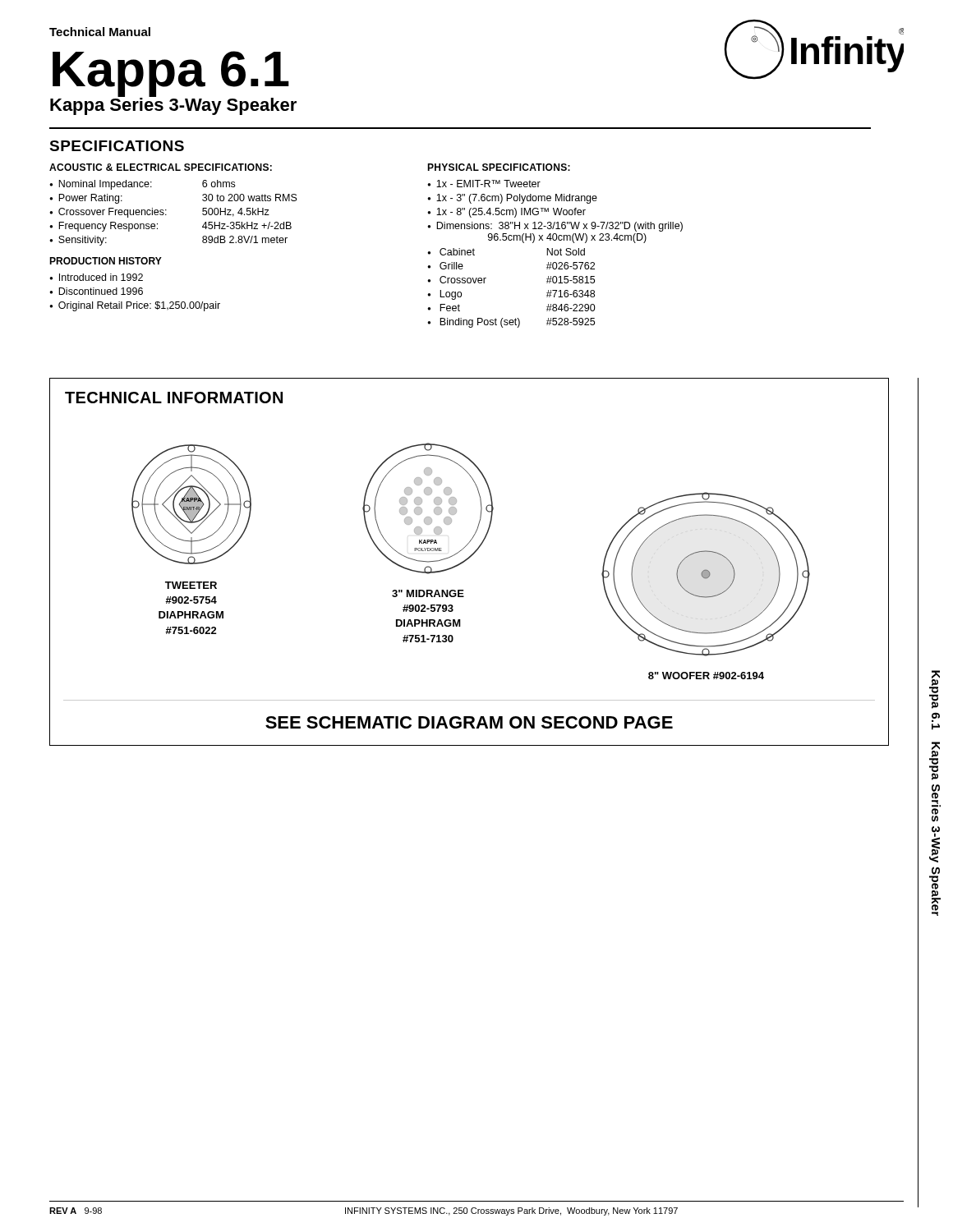Image resolution: width=953 pixels, height=1232 pixels.
Task: Point to the text block starting "● Nominal Impedance: 6 ohms"
Action: tap(226, 184)
